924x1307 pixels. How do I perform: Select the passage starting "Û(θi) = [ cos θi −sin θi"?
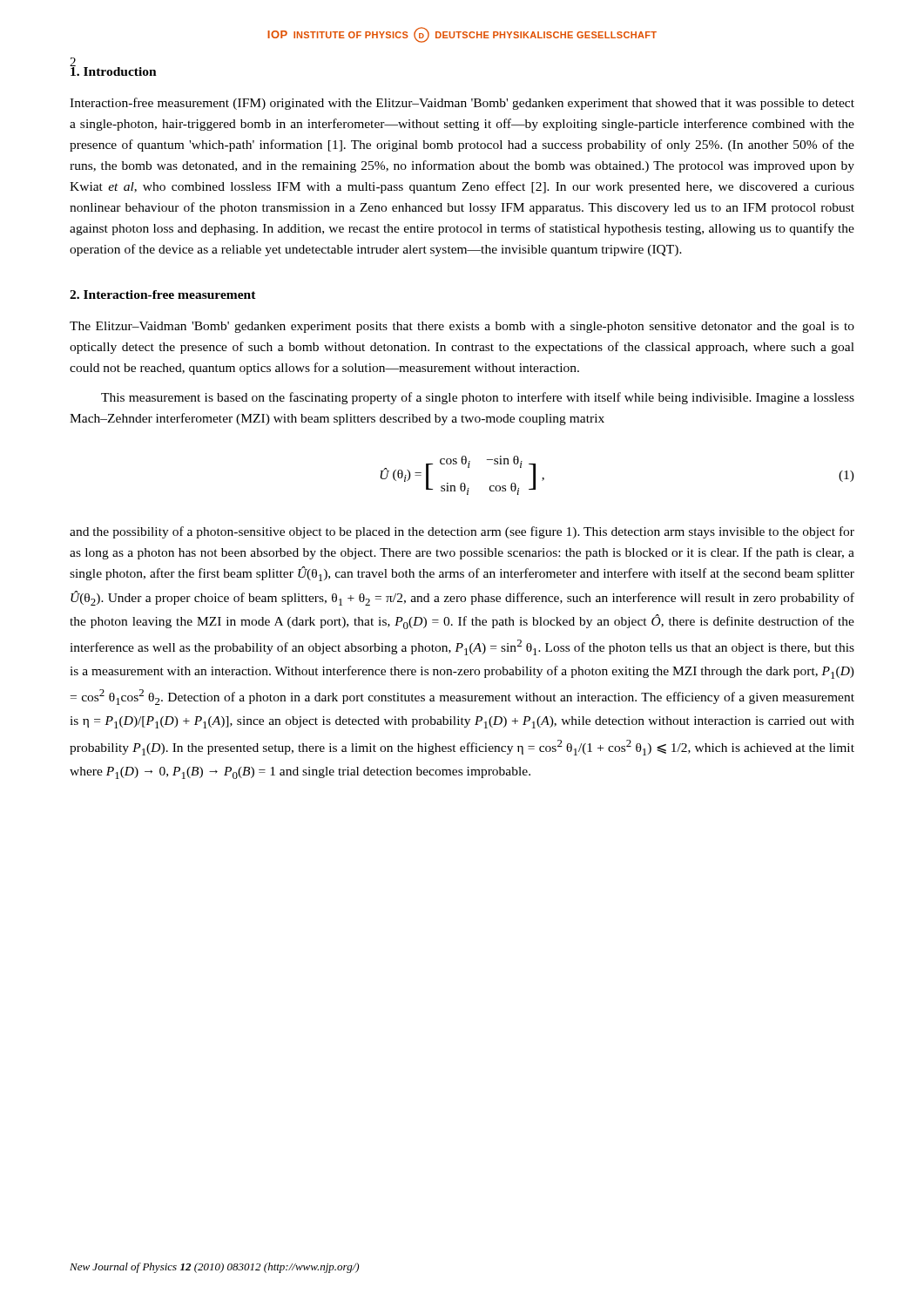coord(464,483)
